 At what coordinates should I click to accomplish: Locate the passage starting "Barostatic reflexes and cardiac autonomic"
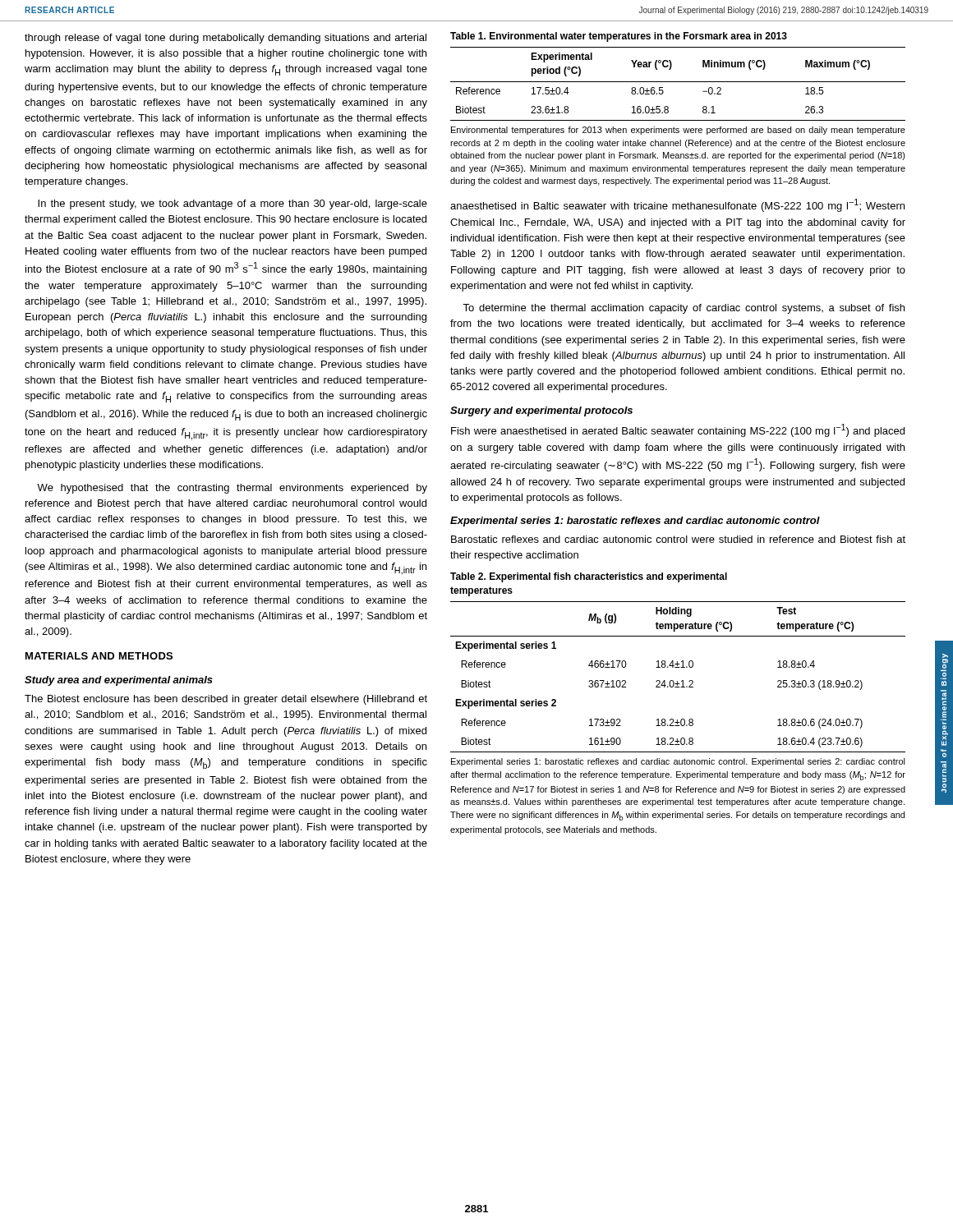[678, 547]
